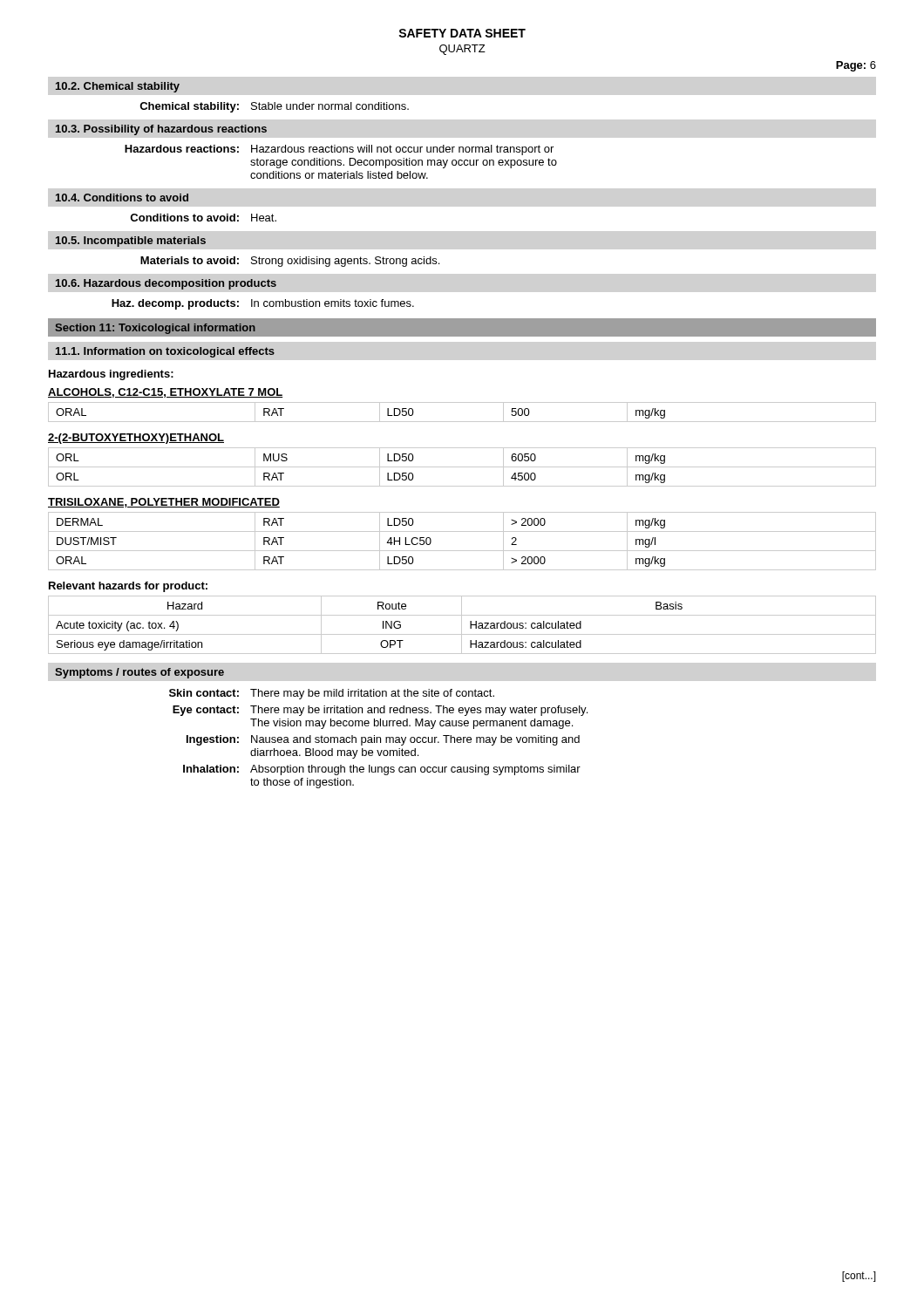The image size is (924, 1308).
Task: Click the passage that begins "Materials to avoid: Strong oxidising agents. Strong"
Action: coord(244,260)
